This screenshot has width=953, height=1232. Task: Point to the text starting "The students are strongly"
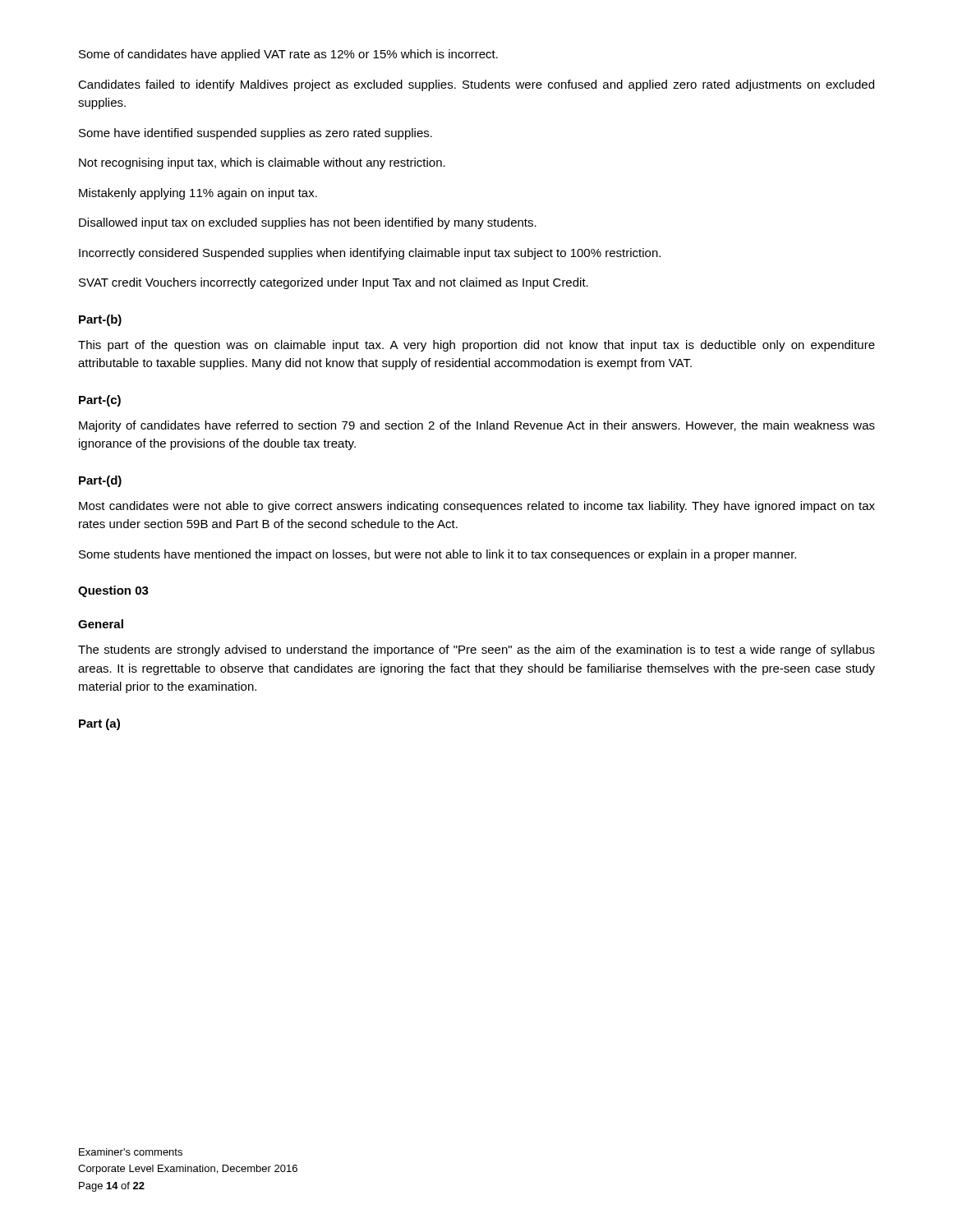point(476,668)
